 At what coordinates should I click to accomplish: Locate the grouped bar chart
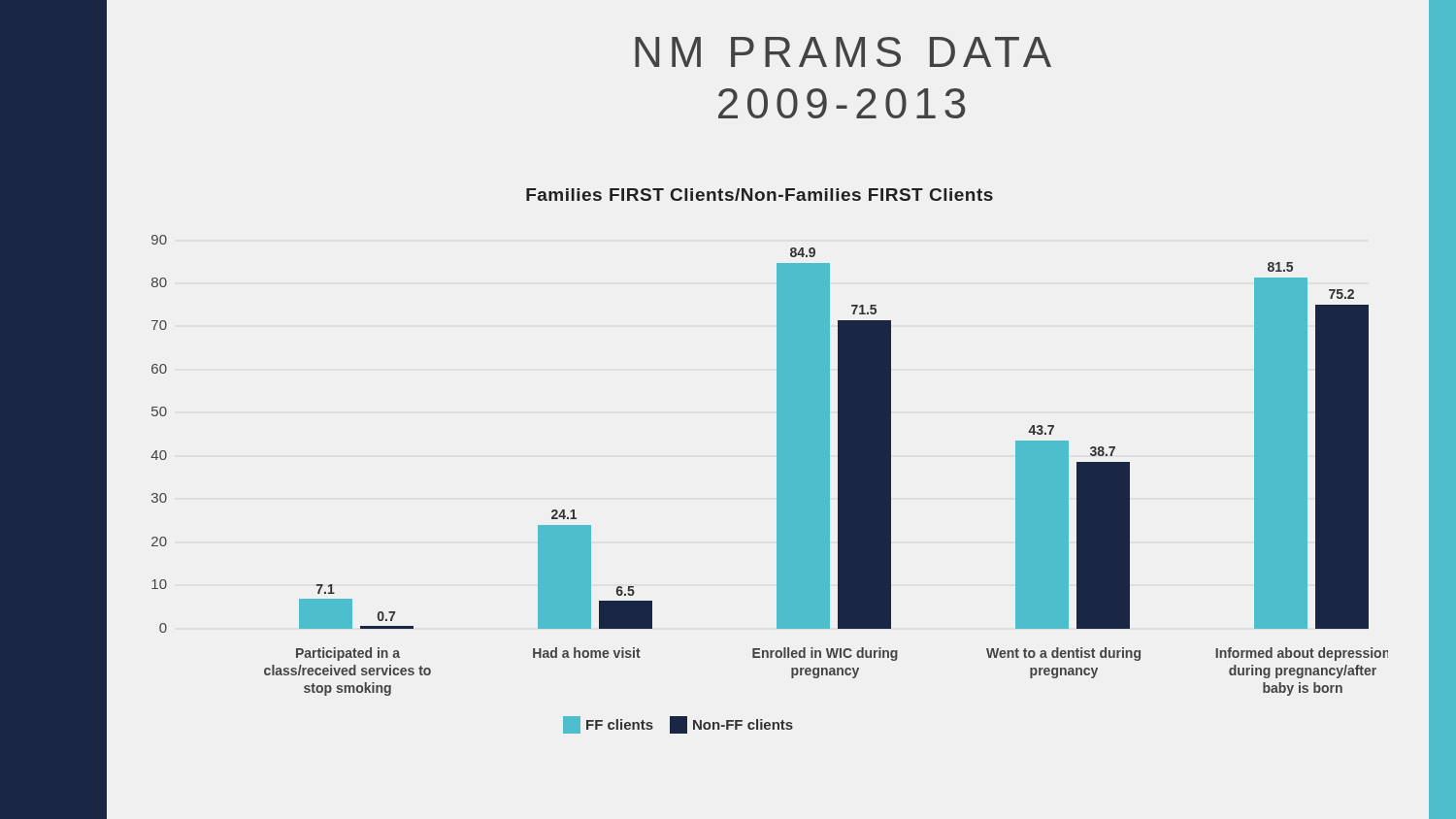760,487
